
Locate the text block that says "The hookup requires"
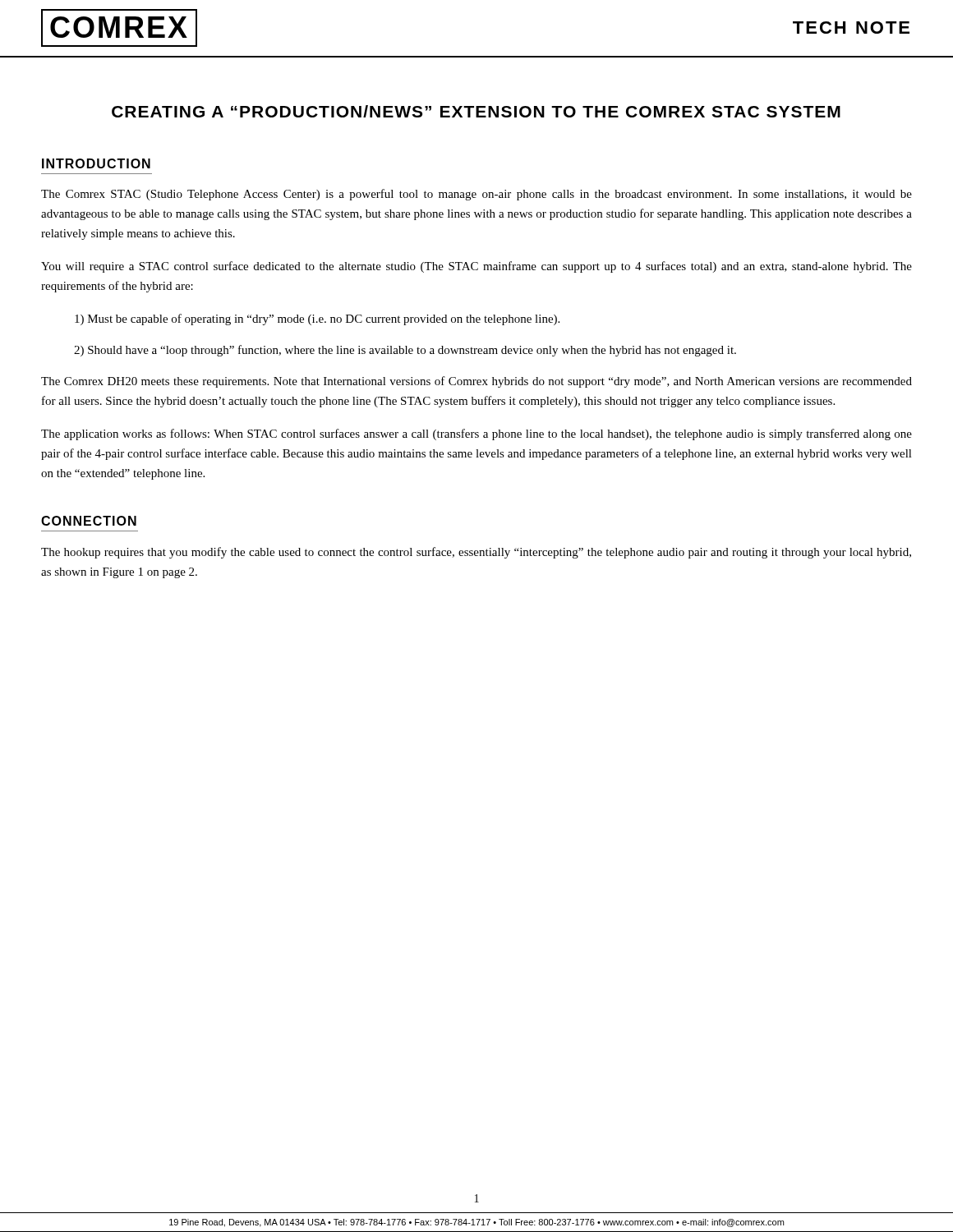pyautogui.click(x=476, y=562)
